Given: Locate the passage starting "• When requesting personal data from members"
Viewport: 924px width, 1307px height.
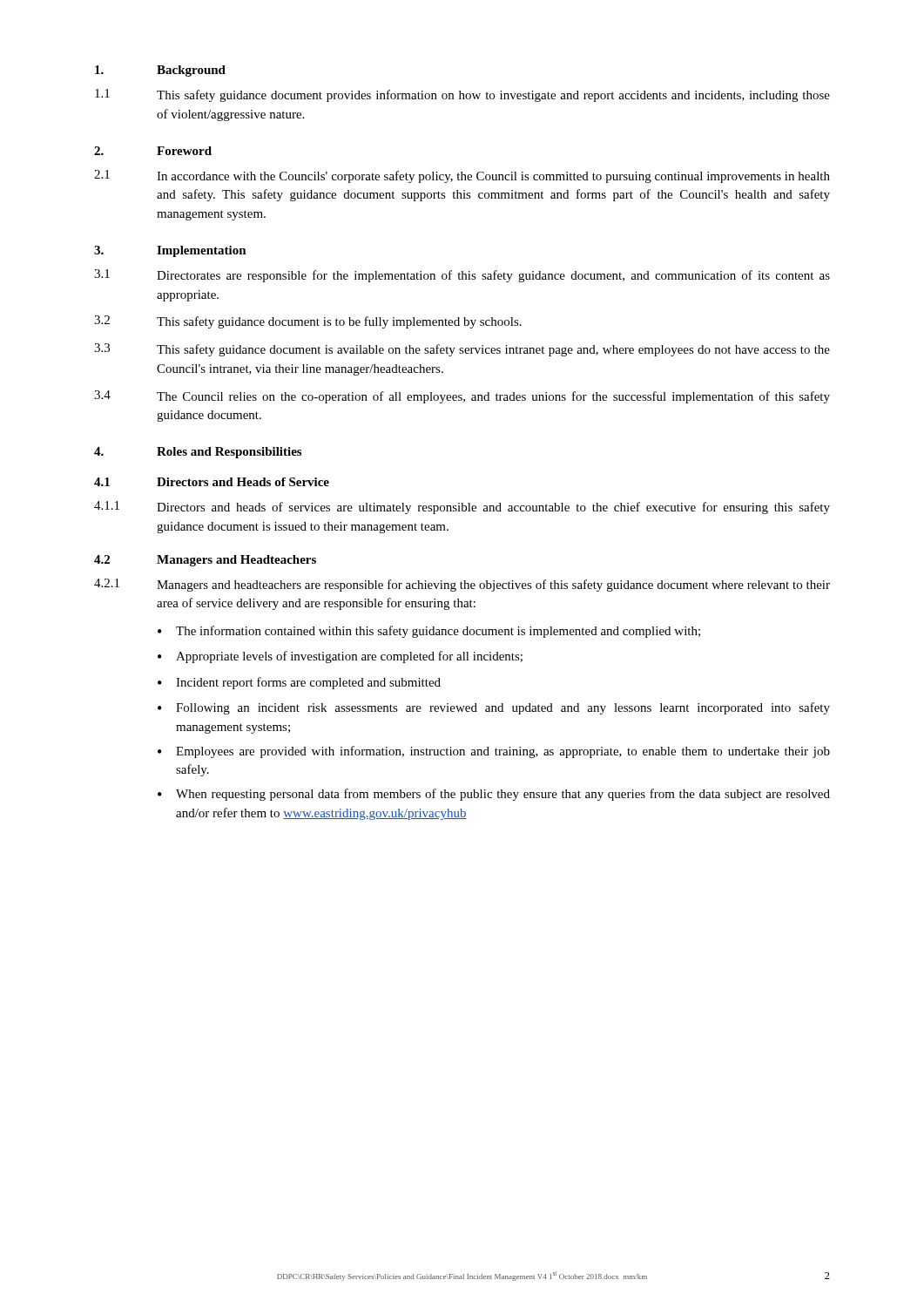Looking at the screenshot, I should point(493,804).
